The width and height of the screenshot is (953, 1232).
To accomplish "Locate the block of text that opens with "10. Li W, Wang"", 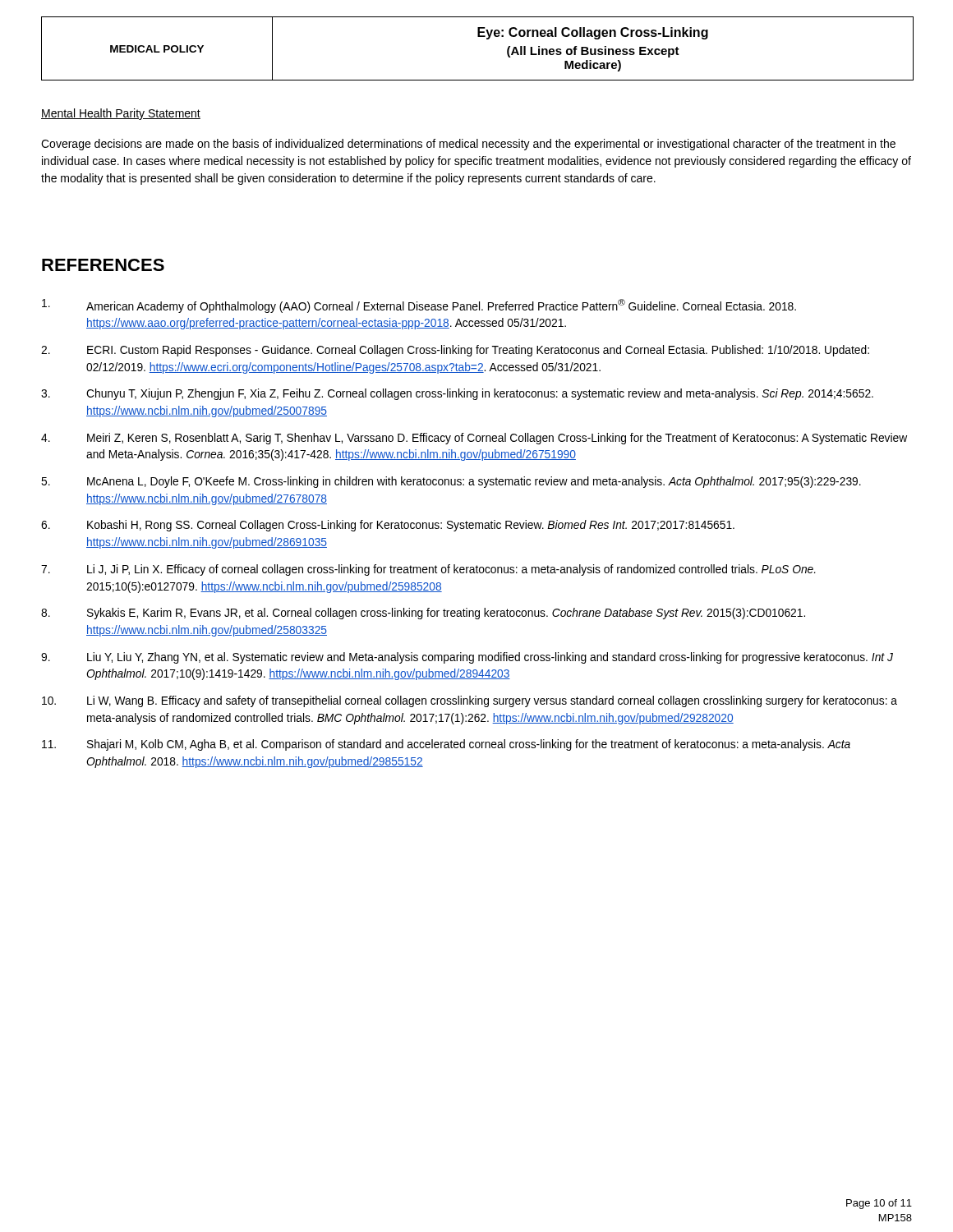I will pyautogui.click(x=476, y=710).
